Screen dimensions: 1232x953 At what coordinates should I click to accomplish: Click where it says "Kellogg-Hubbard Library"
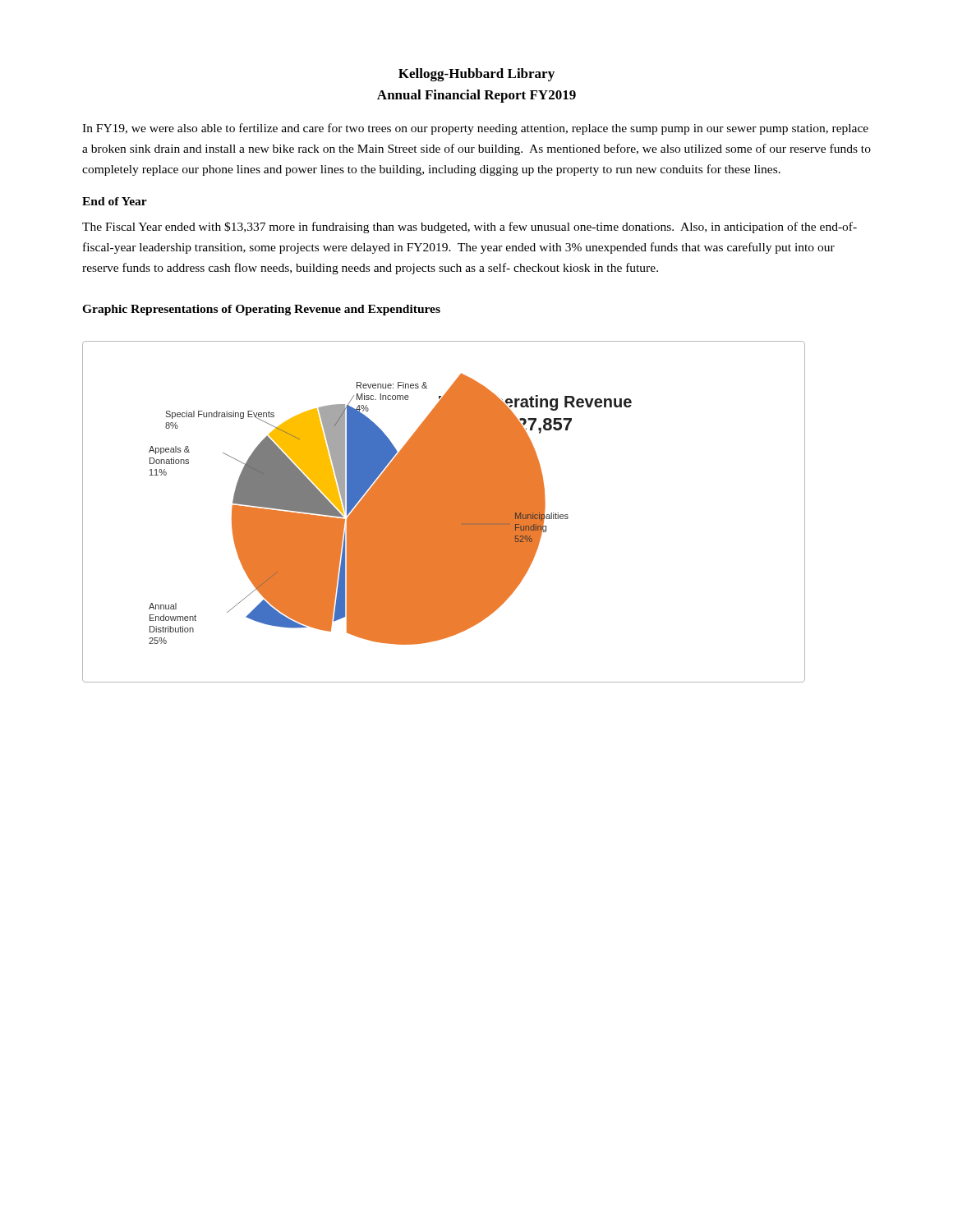pyautogui.click(x=476, y=73)
